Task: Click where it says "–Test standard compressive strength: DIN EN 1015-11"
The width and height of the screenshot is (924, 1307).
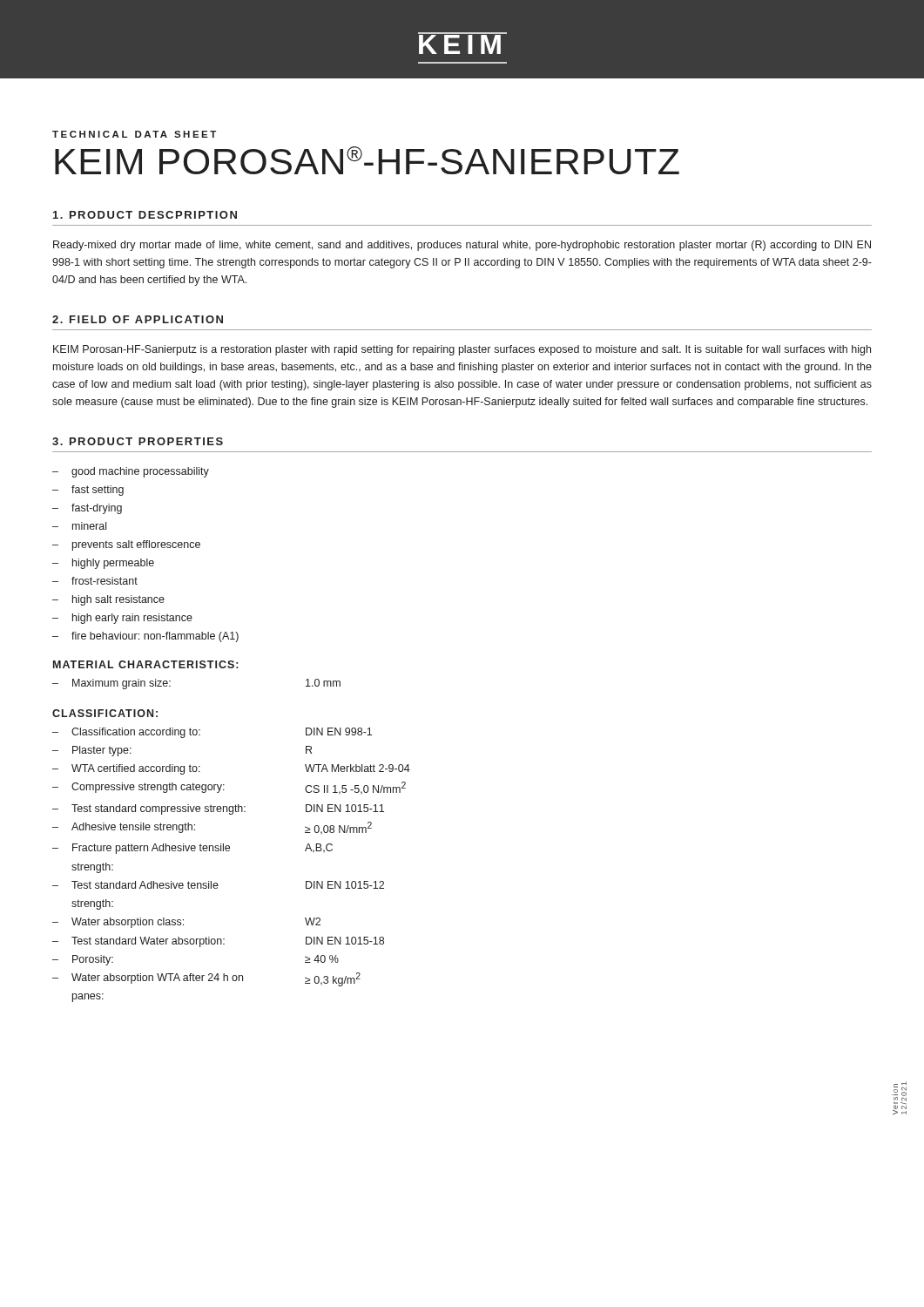Action: click(x=218, y=809)
